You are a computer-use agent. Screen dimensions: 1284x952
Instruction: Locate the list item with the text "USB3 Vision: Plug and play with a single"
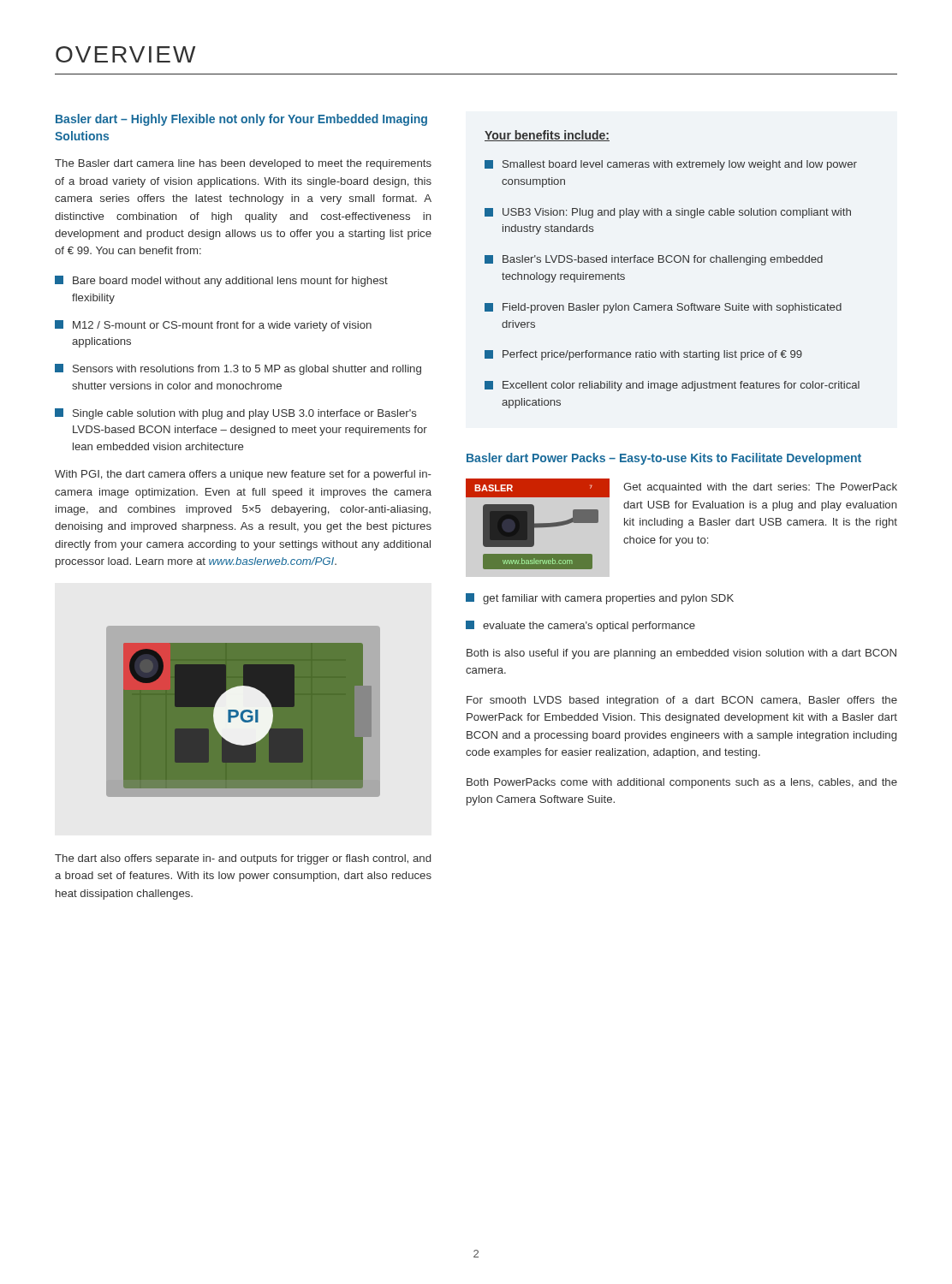click(x=681, y=220)
